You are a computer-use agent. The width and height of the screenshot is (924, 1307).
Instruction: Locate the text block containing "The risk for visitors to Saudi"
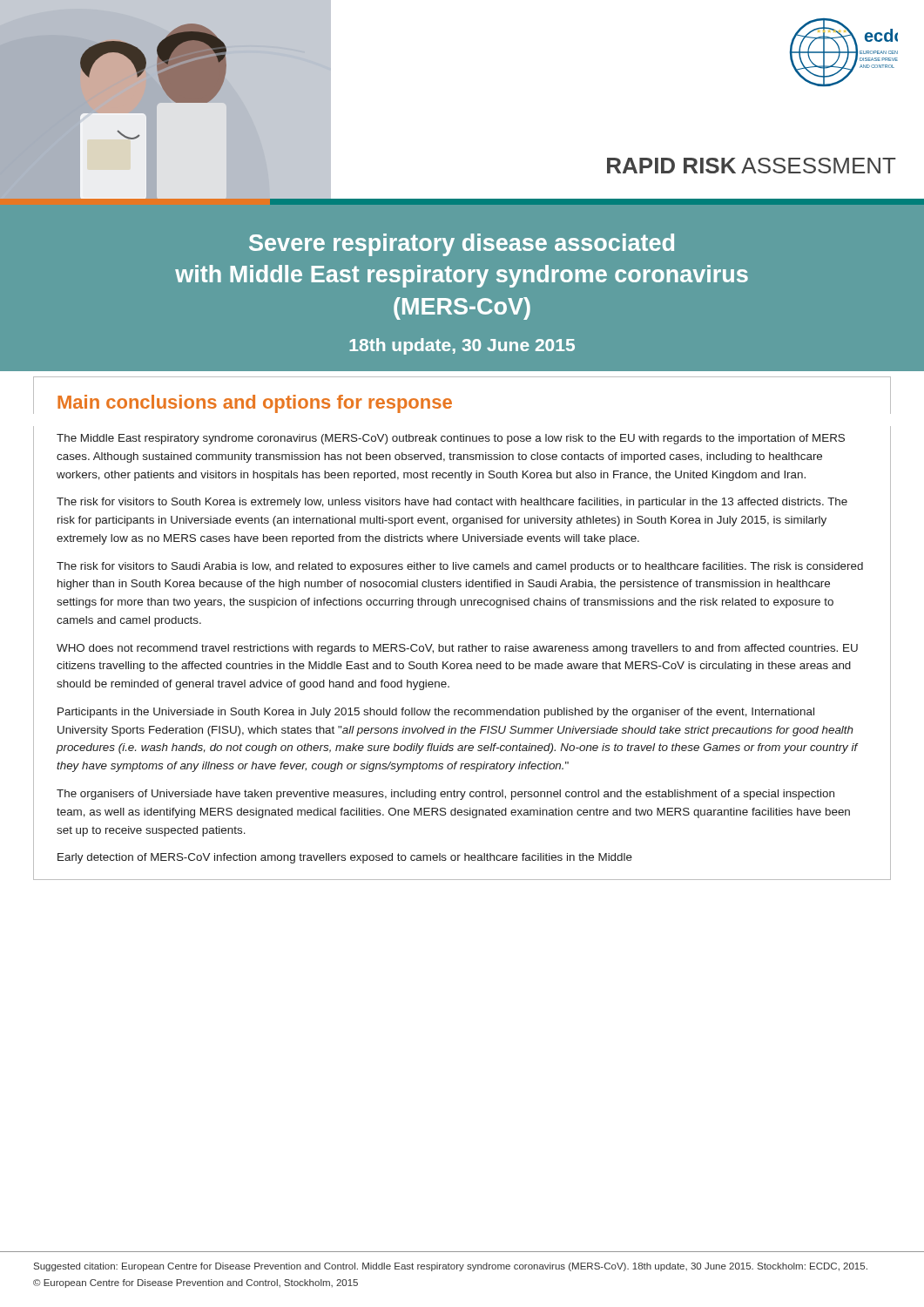(x=460, y=593)
